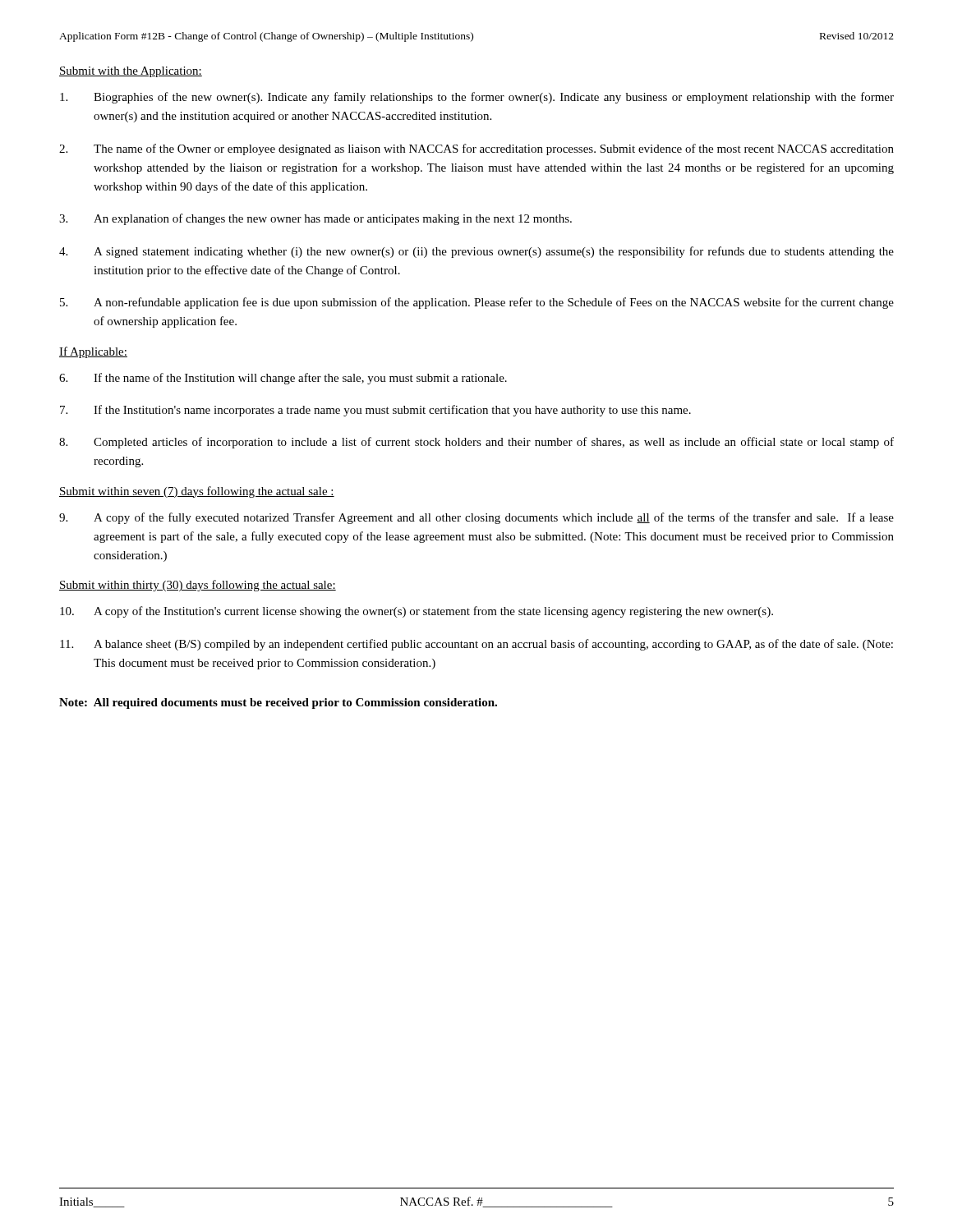Point to "If Applicable:"

click(x=93, y=351)
